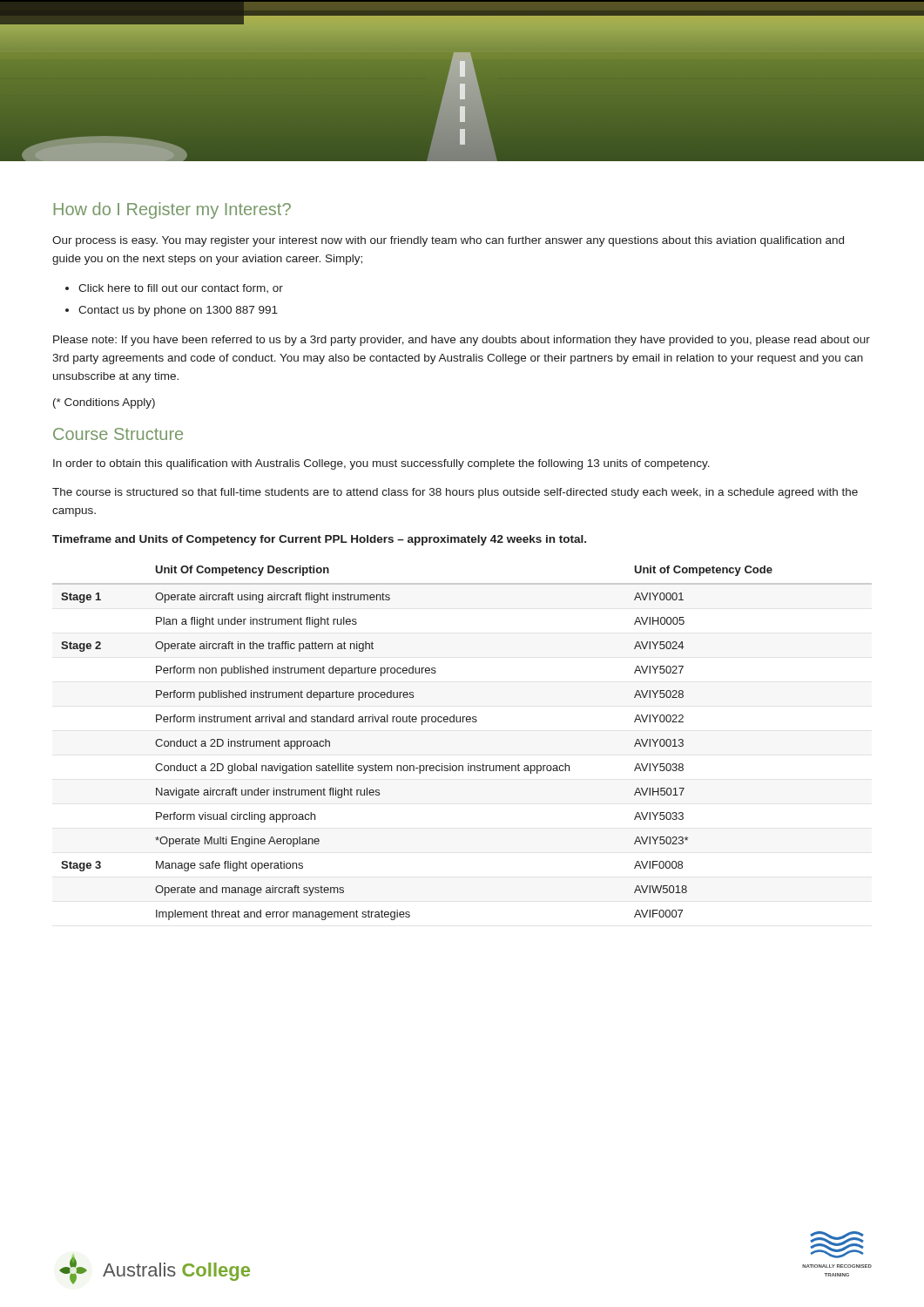Where is the passage that starts "Our process is"?
The image size is (924, 1307).
[x=449, y=249]
